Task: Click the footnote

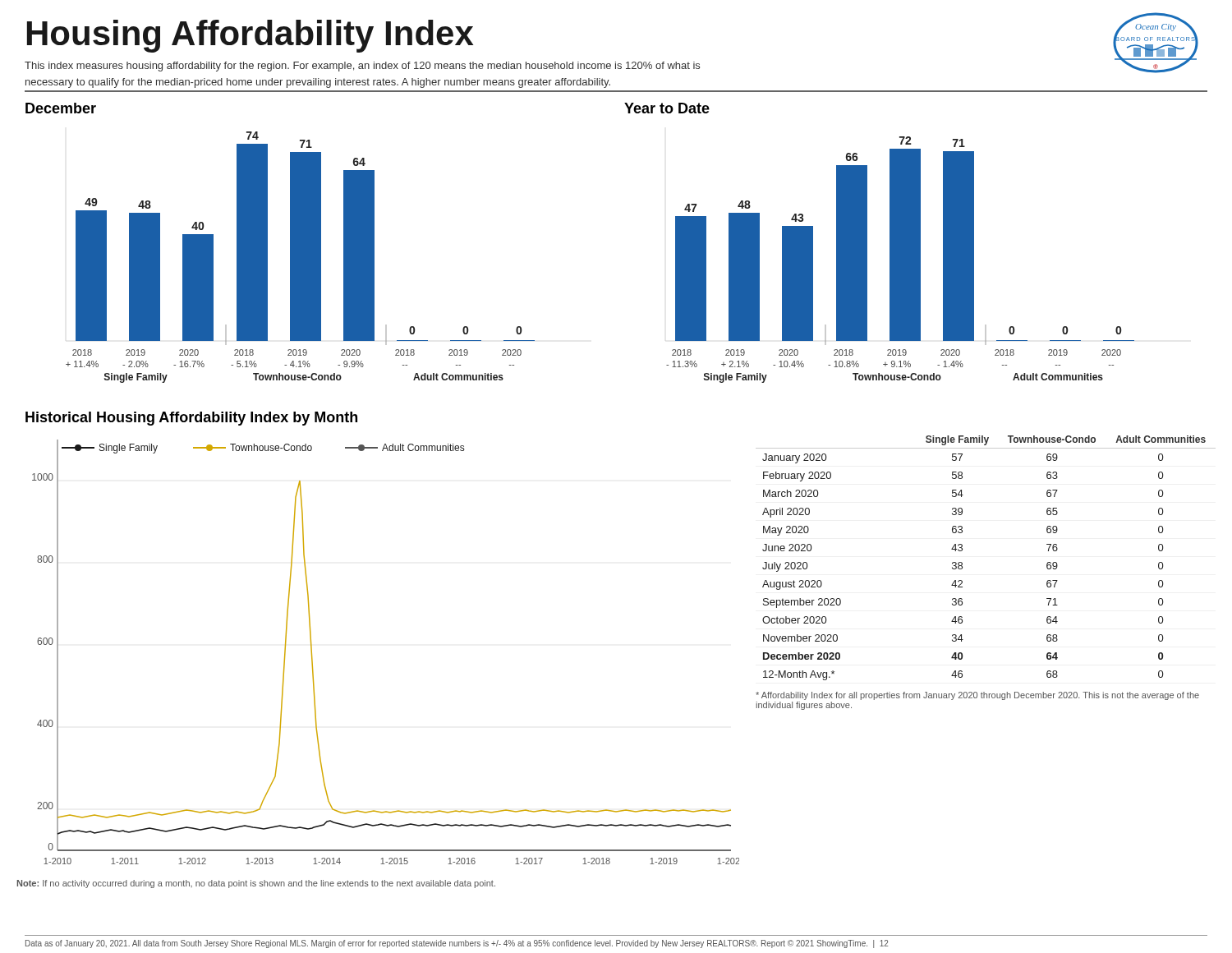Action: (x=977, y=700)
